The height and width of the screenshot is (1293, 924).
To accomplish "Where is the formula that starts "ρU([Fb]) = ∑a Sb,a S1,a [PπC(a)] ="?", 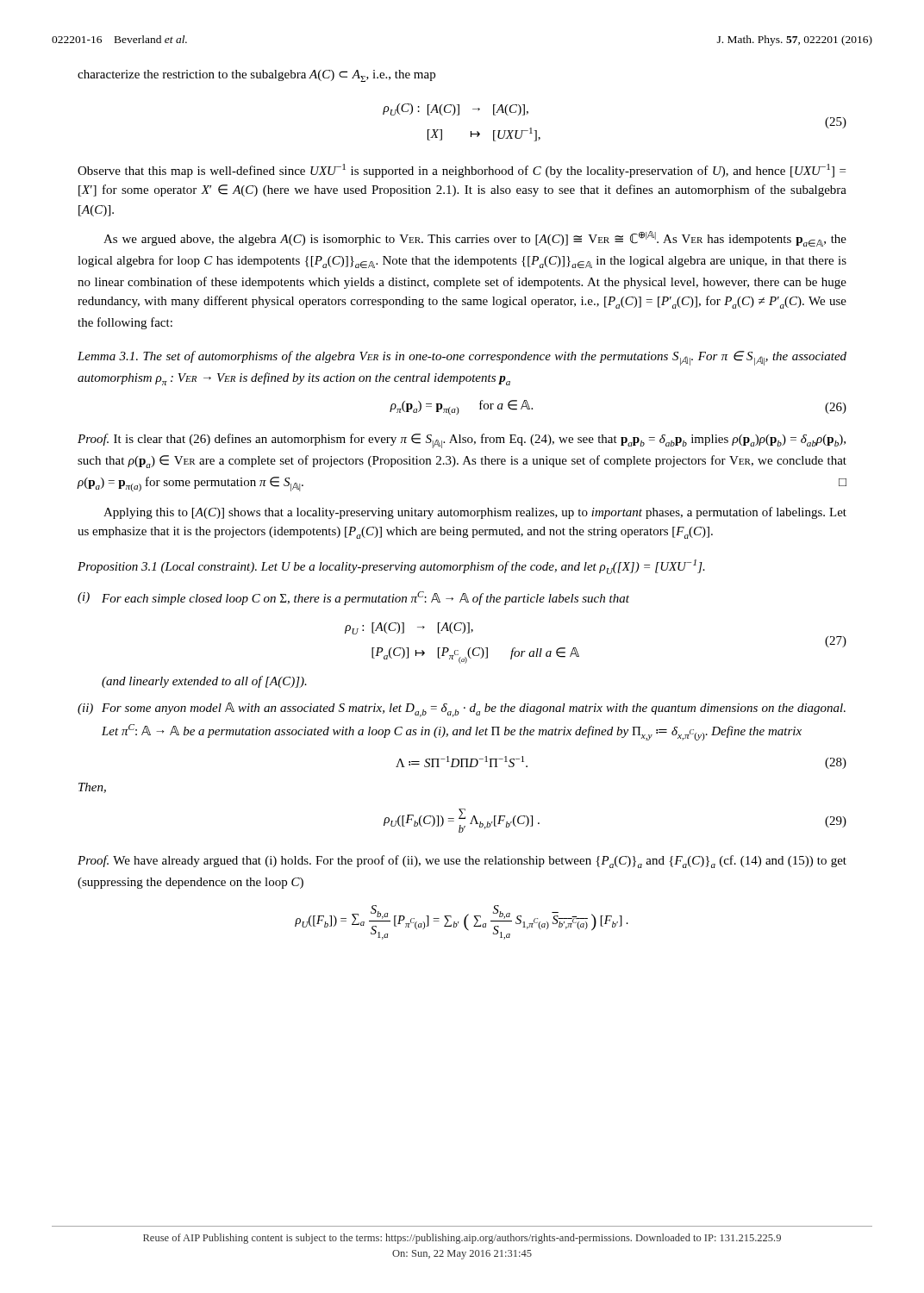I will pyautogui.click(x=462, y=921).
